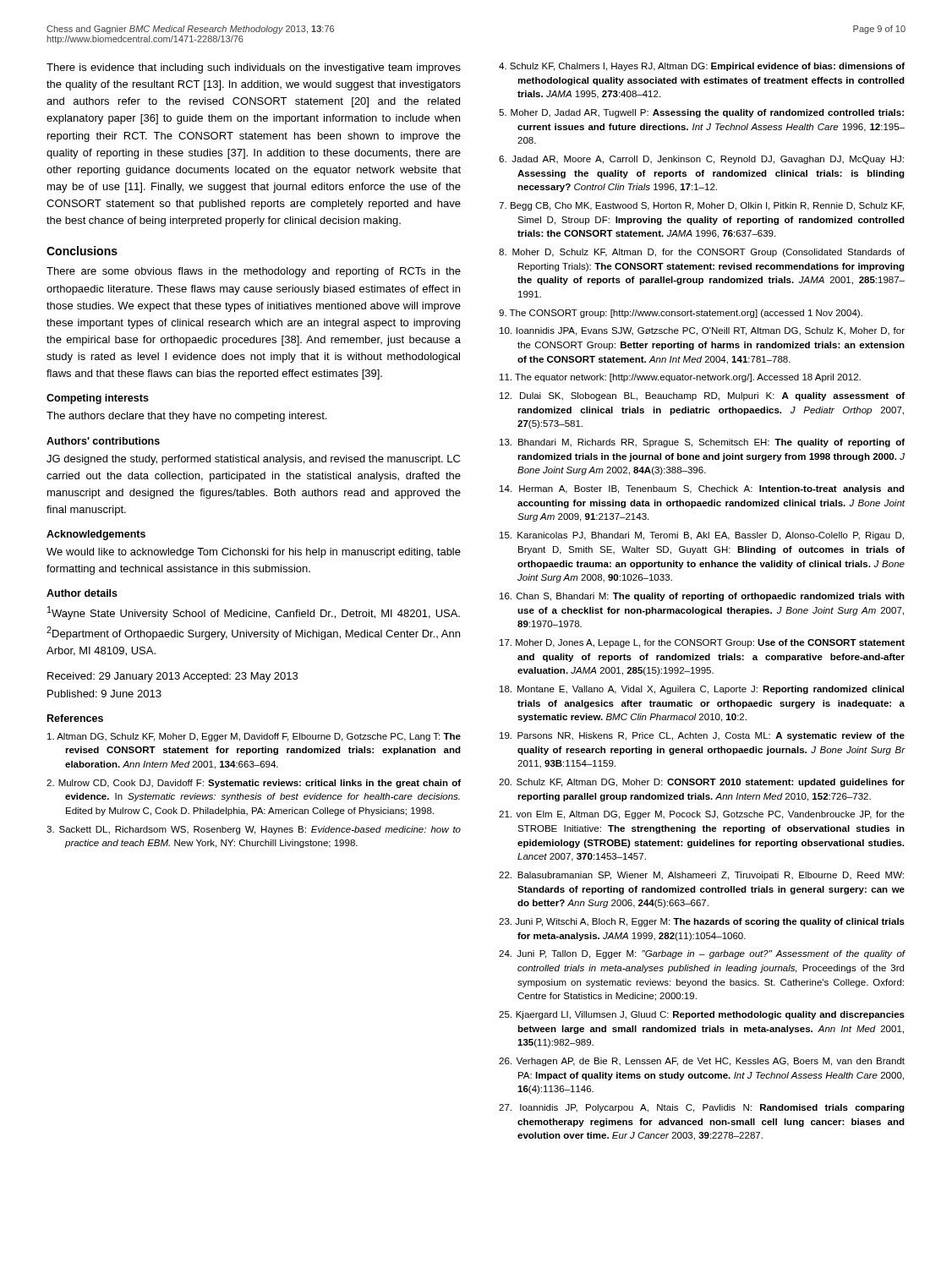Point to the block beginning "There is evidence that including such individuals on"
952x1268 pixels.
pos(254,144)
